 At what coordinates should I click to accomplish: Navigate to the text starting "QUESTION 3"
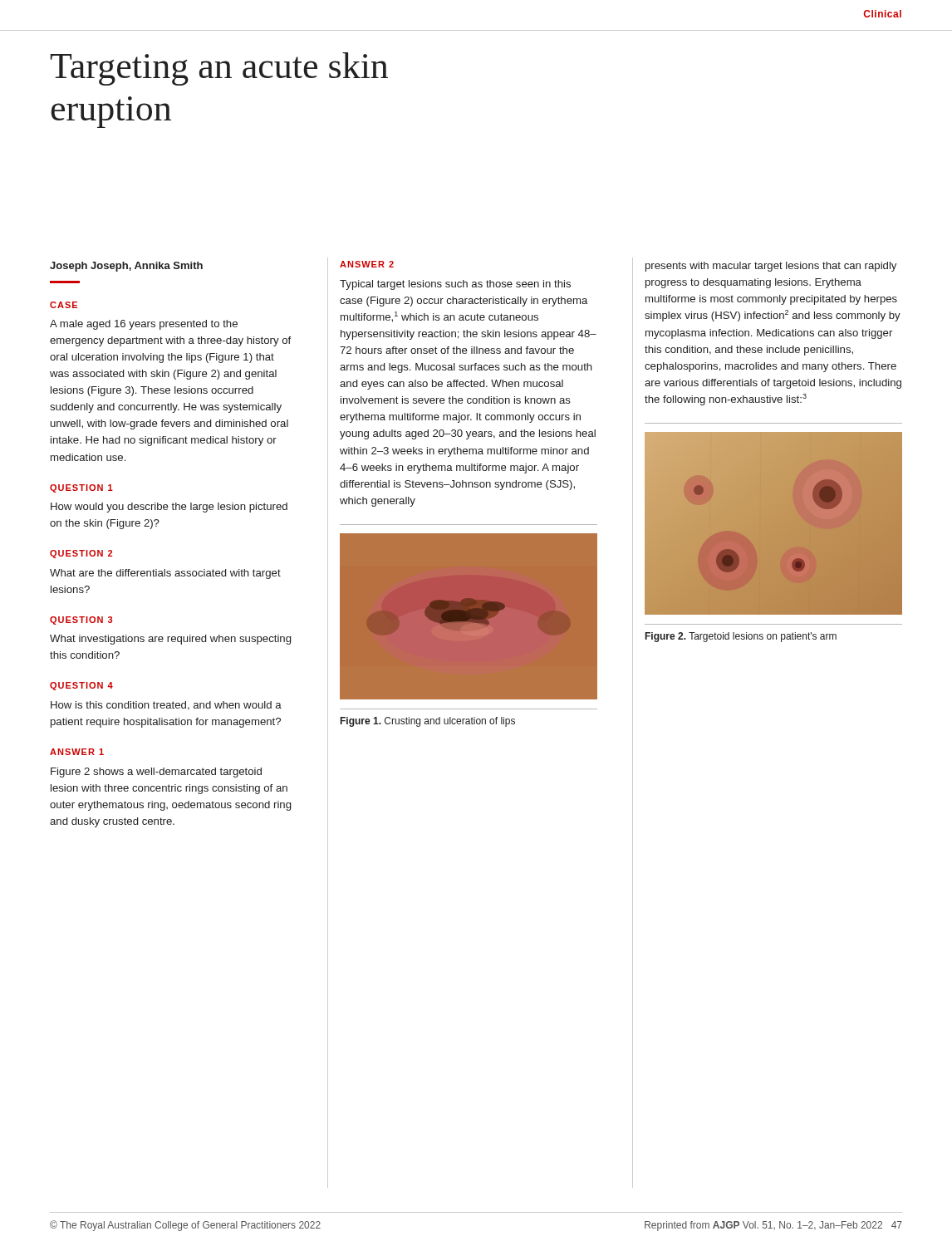pyautogui.click(x=82, y=620)
